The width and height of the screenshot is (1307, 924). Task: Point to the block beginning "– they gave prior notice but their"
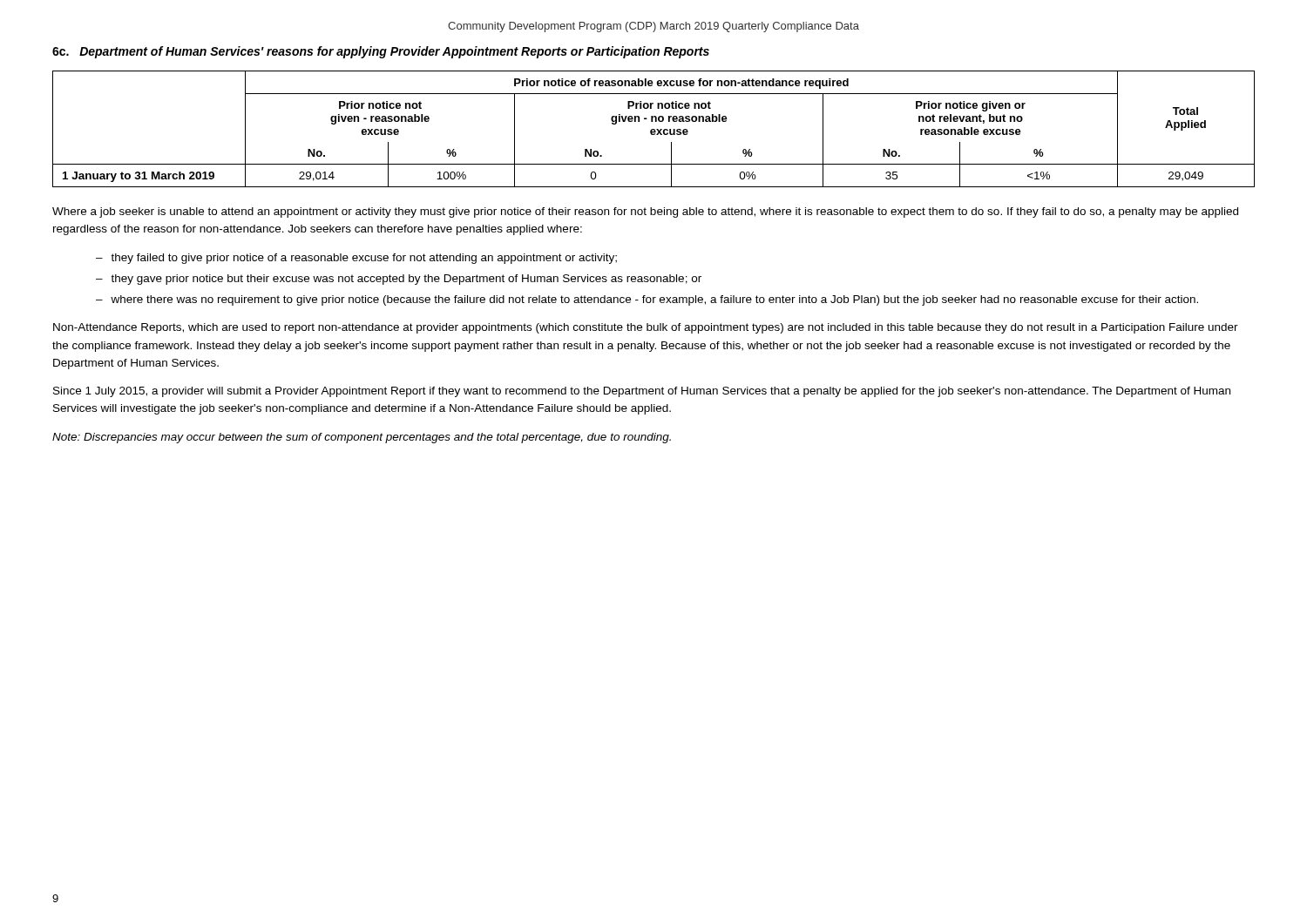point(399,279)
